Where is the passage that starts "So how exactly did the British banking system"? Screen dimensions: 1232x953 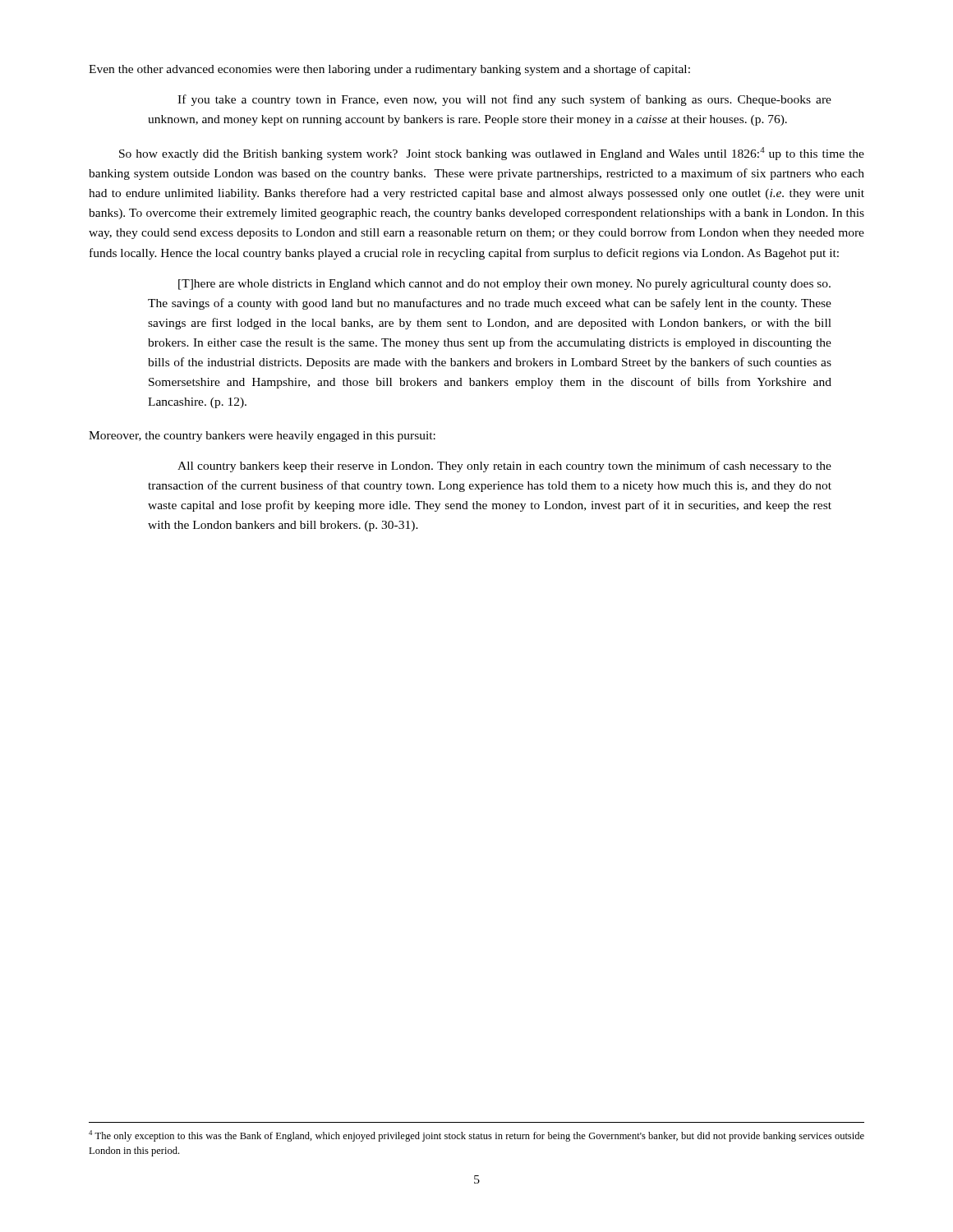click(476, 203)
